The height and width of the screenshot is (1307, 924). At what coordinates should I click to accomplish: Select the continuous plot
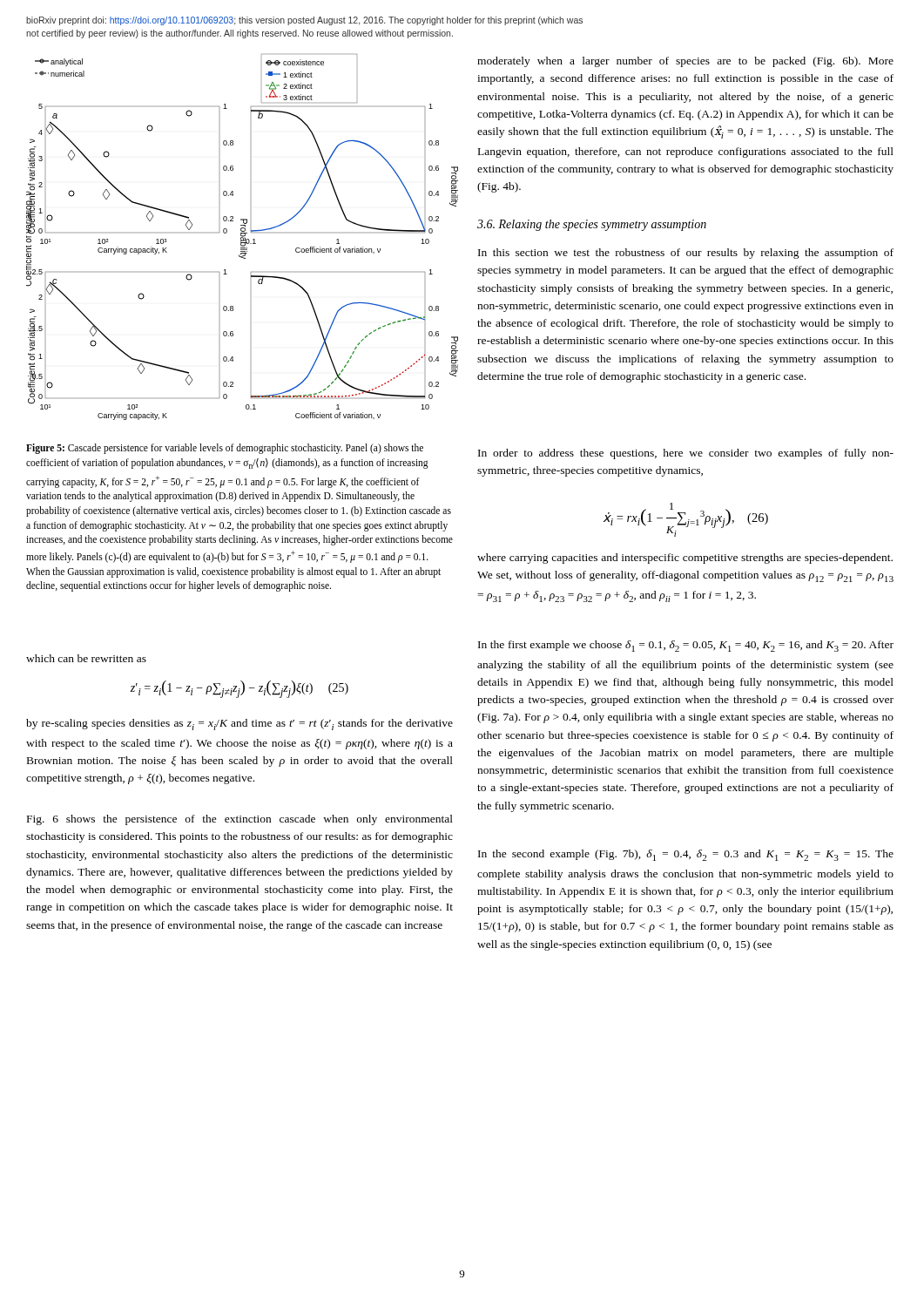(243, 239)
